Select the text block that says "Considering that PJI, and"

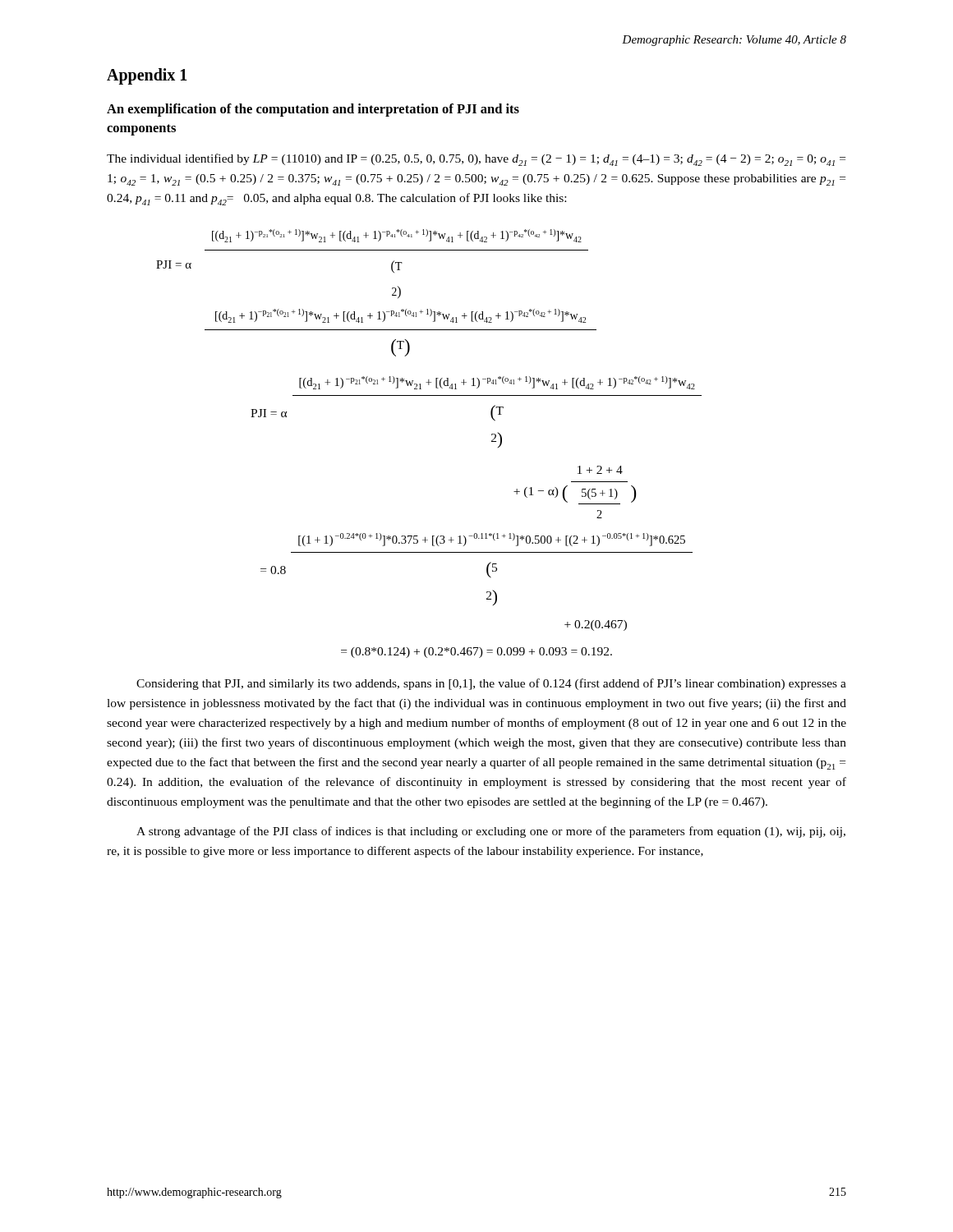coord(476,742)
